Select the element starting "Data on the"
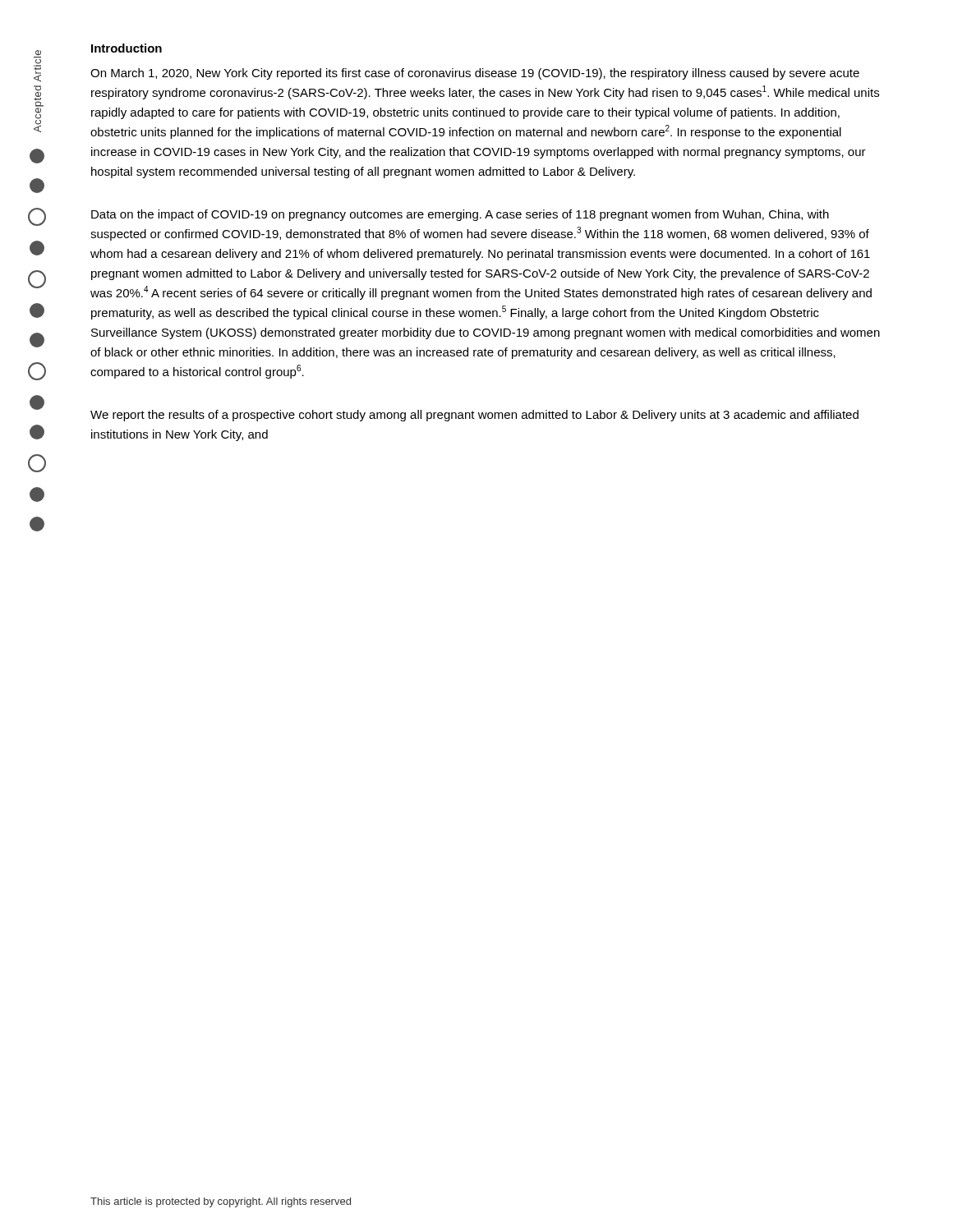This screenshot has width=953, height=1232. [485, 293]
